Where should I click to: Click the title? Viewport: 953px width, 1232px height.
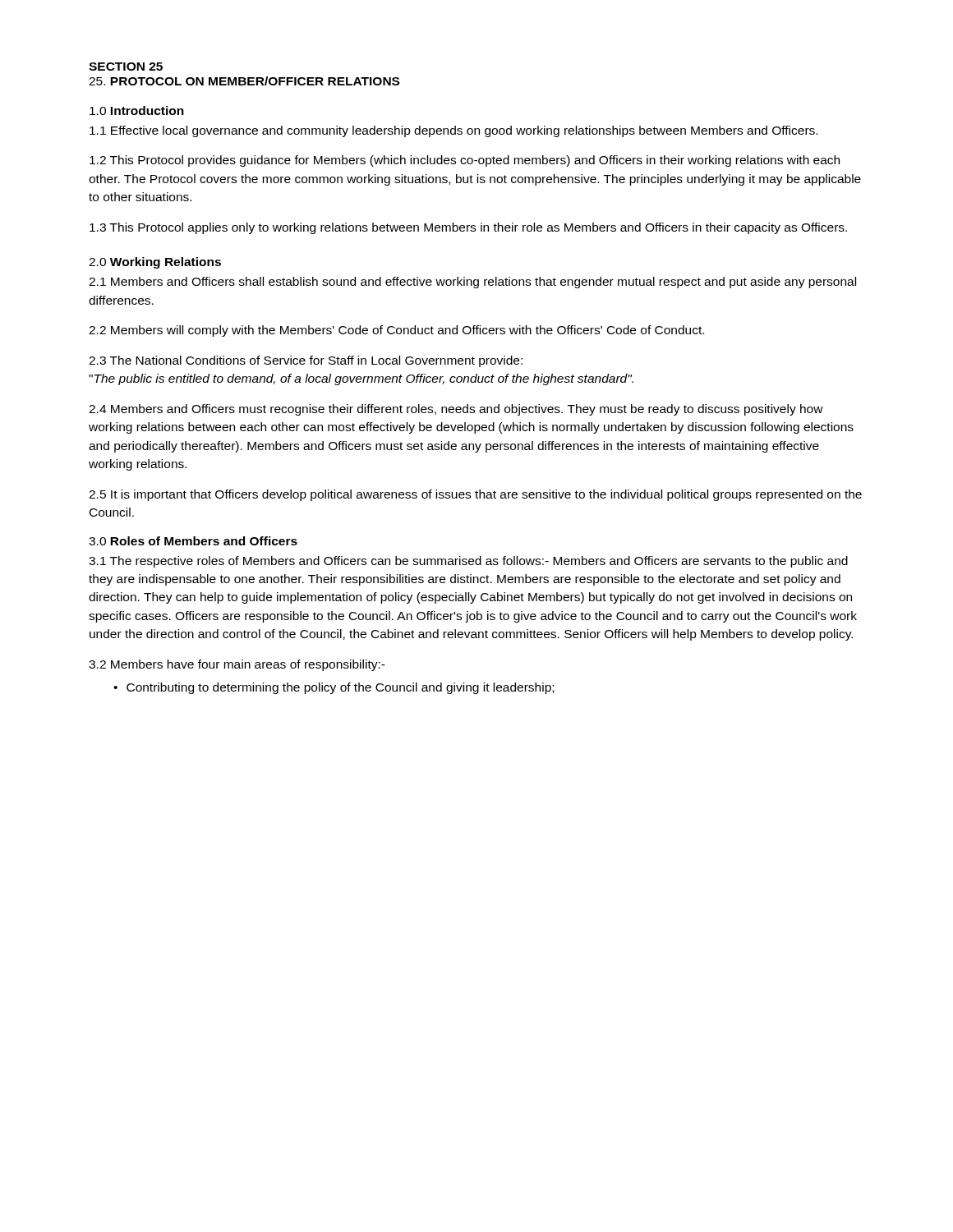click(476, 74)
